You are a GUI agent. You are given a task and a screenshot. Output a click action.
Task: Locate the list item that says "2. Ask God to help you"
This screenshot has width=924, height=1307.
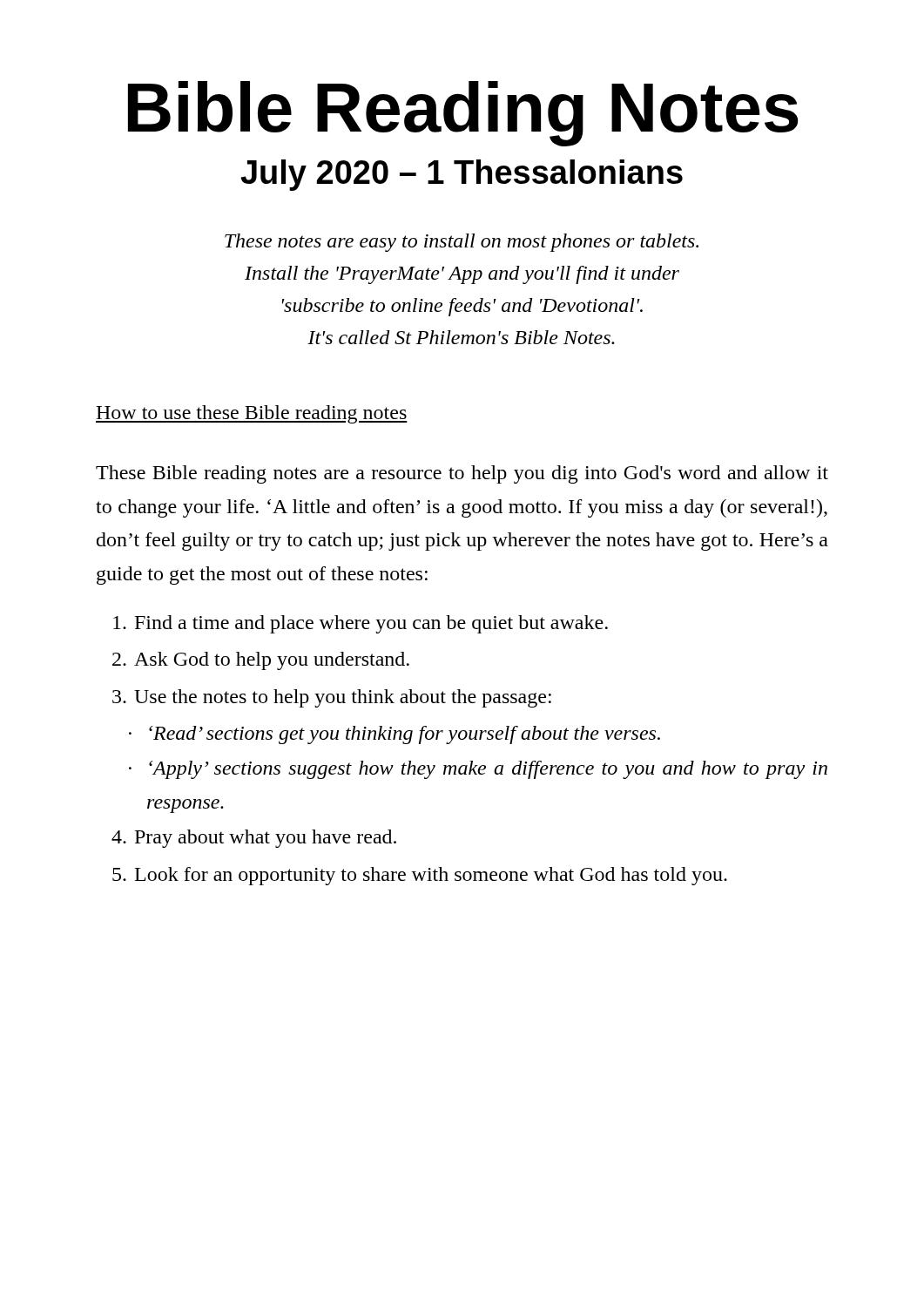261,661
